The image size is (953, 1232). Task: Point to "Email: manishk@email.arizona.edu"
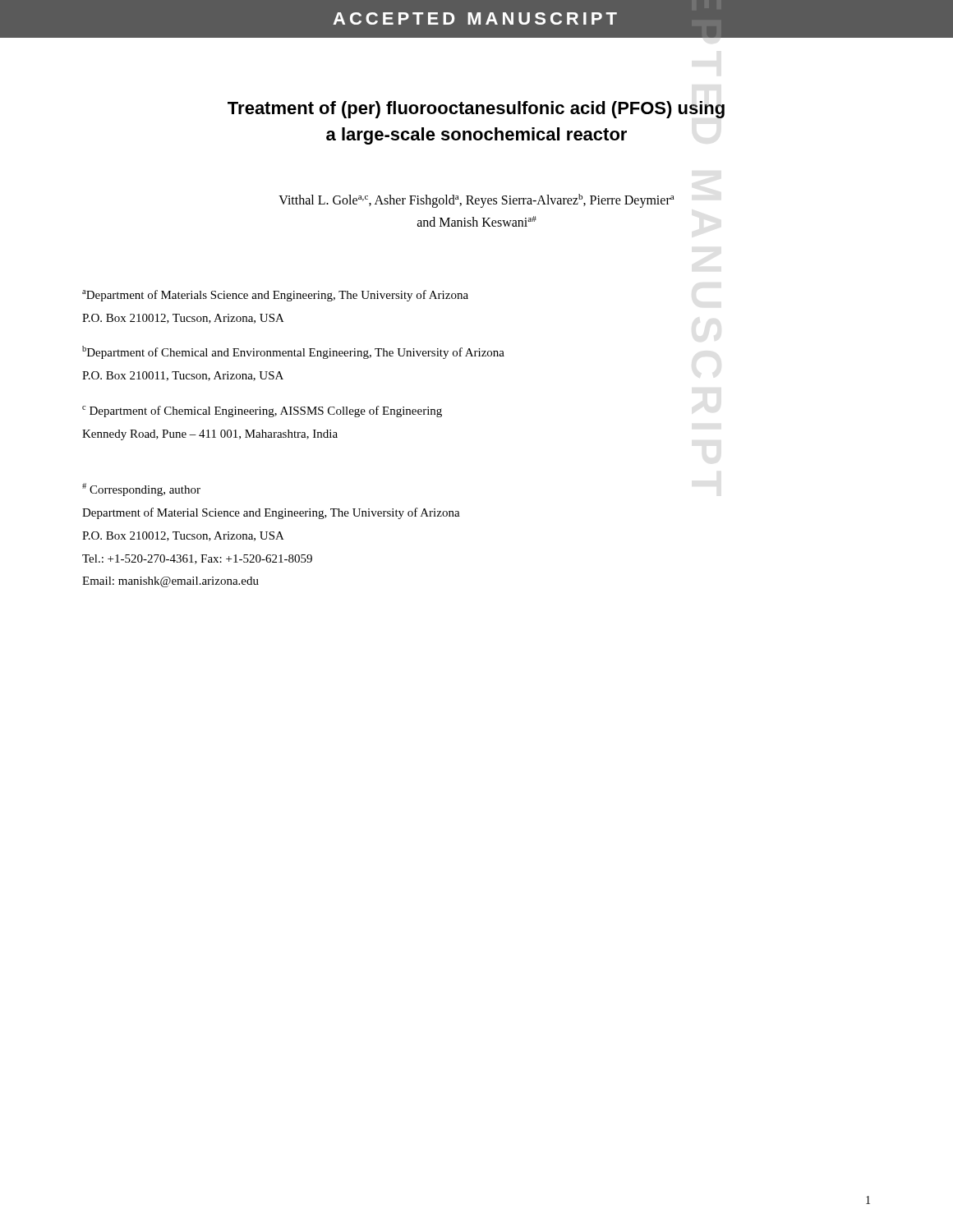[x=170, y=581]
